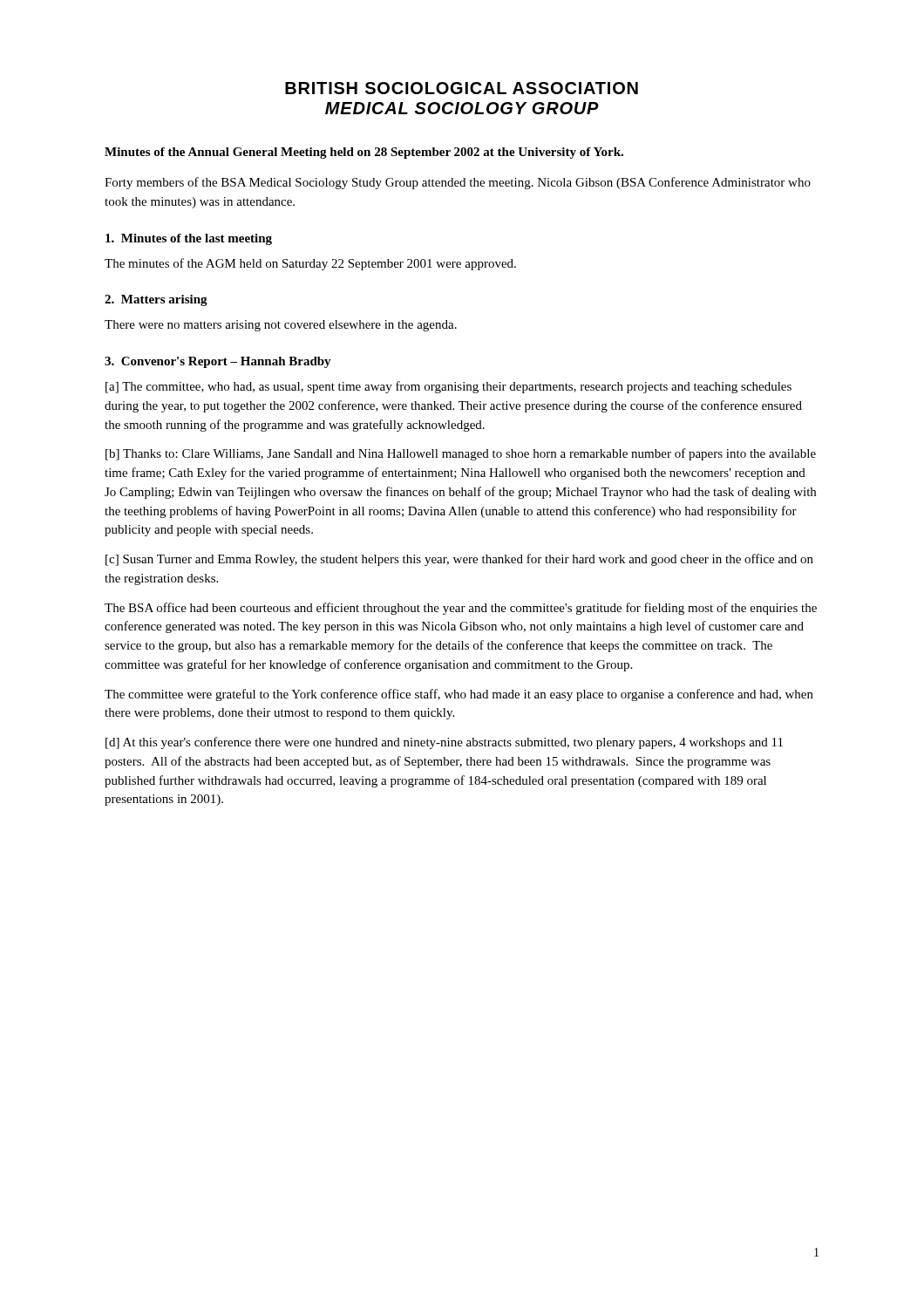The height and width of the screenshot is (1308, 924).
Task: Select the section header that says "3. Convenor's Report – Hannah Bradby"
Action: tap(218, 361)
